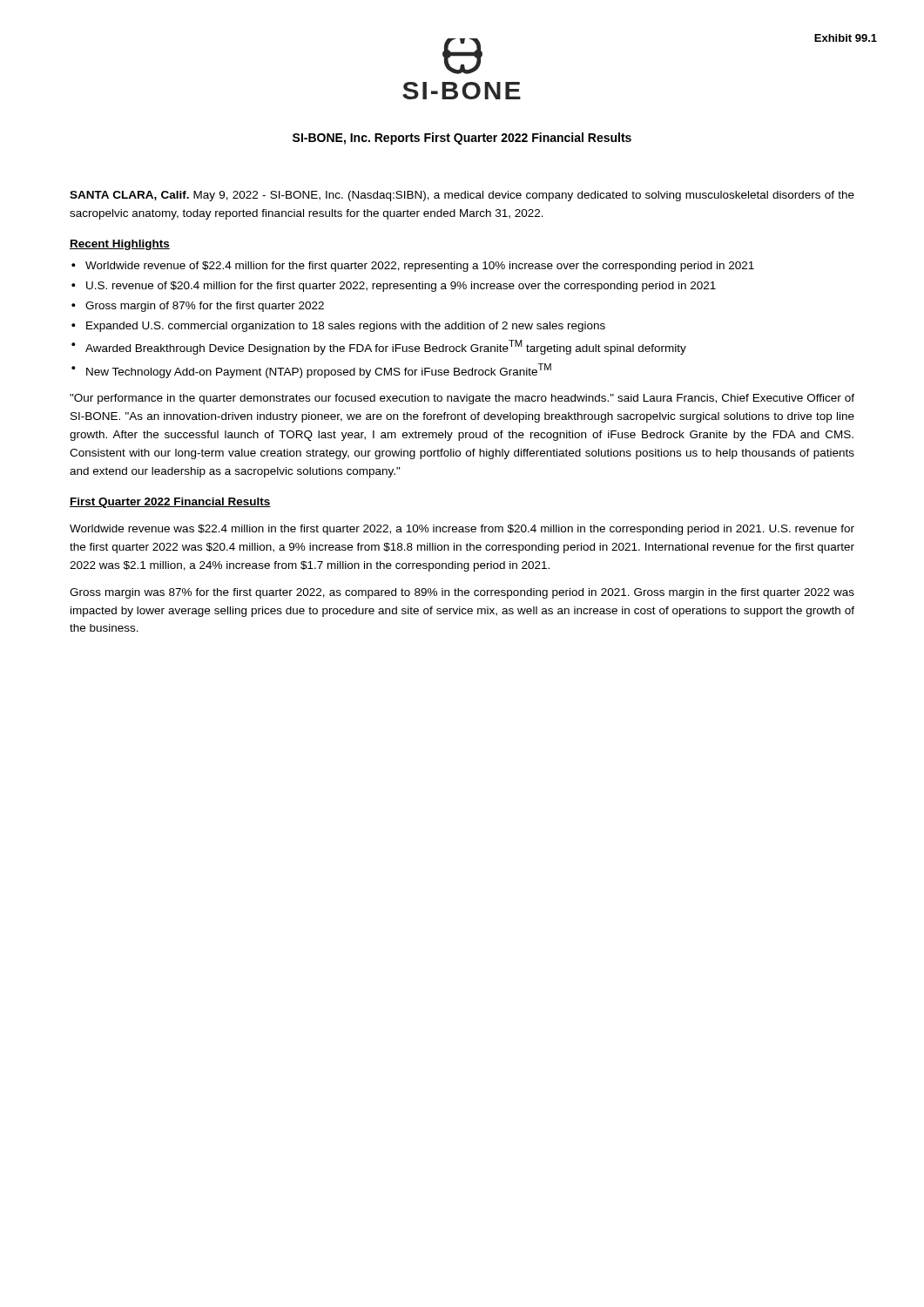The image size is (924, 1307).
Task: Click the passage that begins "• Gross margin"
Action: point(198,306)
